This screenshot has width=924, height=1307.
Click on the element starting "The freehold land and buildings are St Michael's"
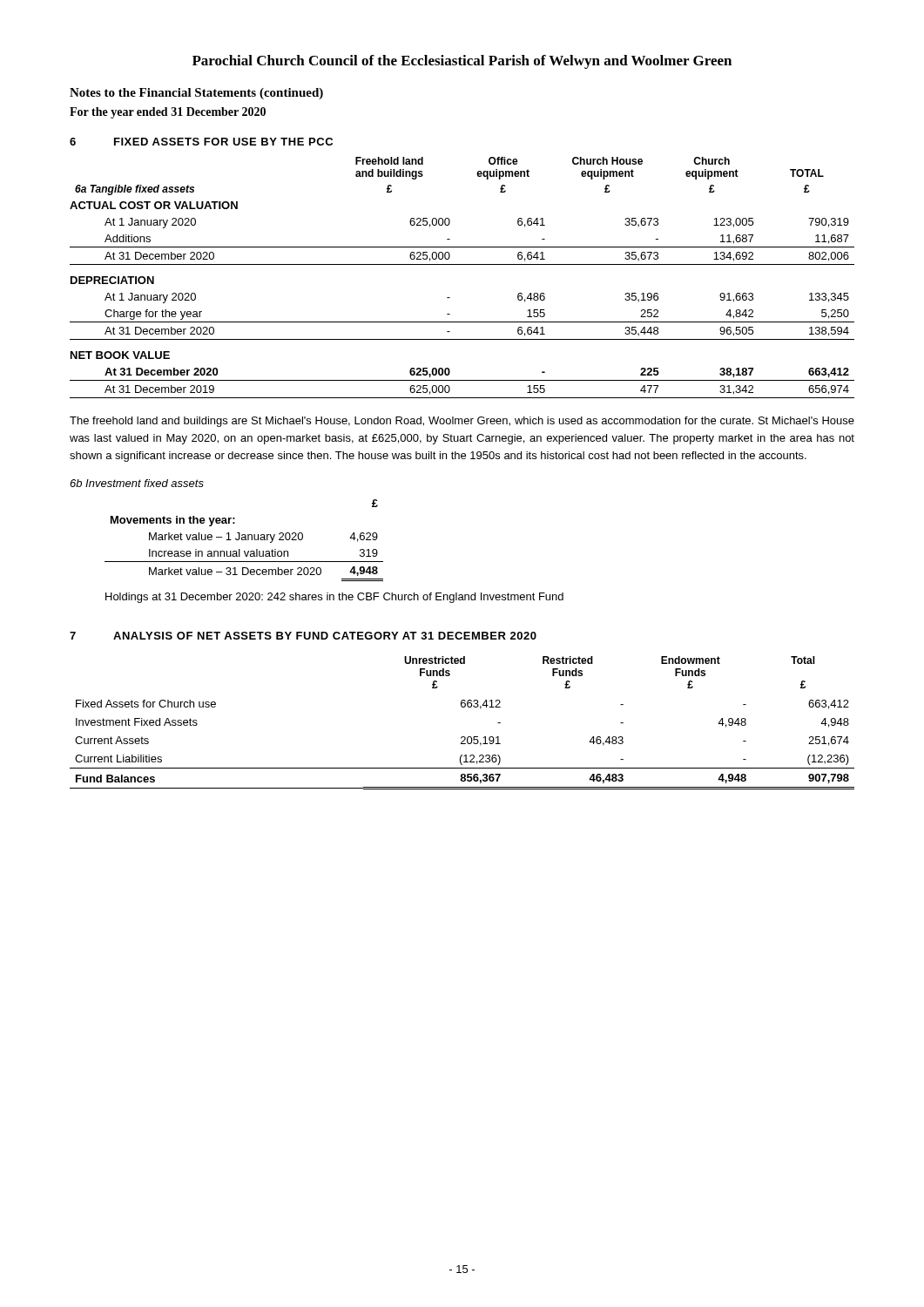click(462, 438)
